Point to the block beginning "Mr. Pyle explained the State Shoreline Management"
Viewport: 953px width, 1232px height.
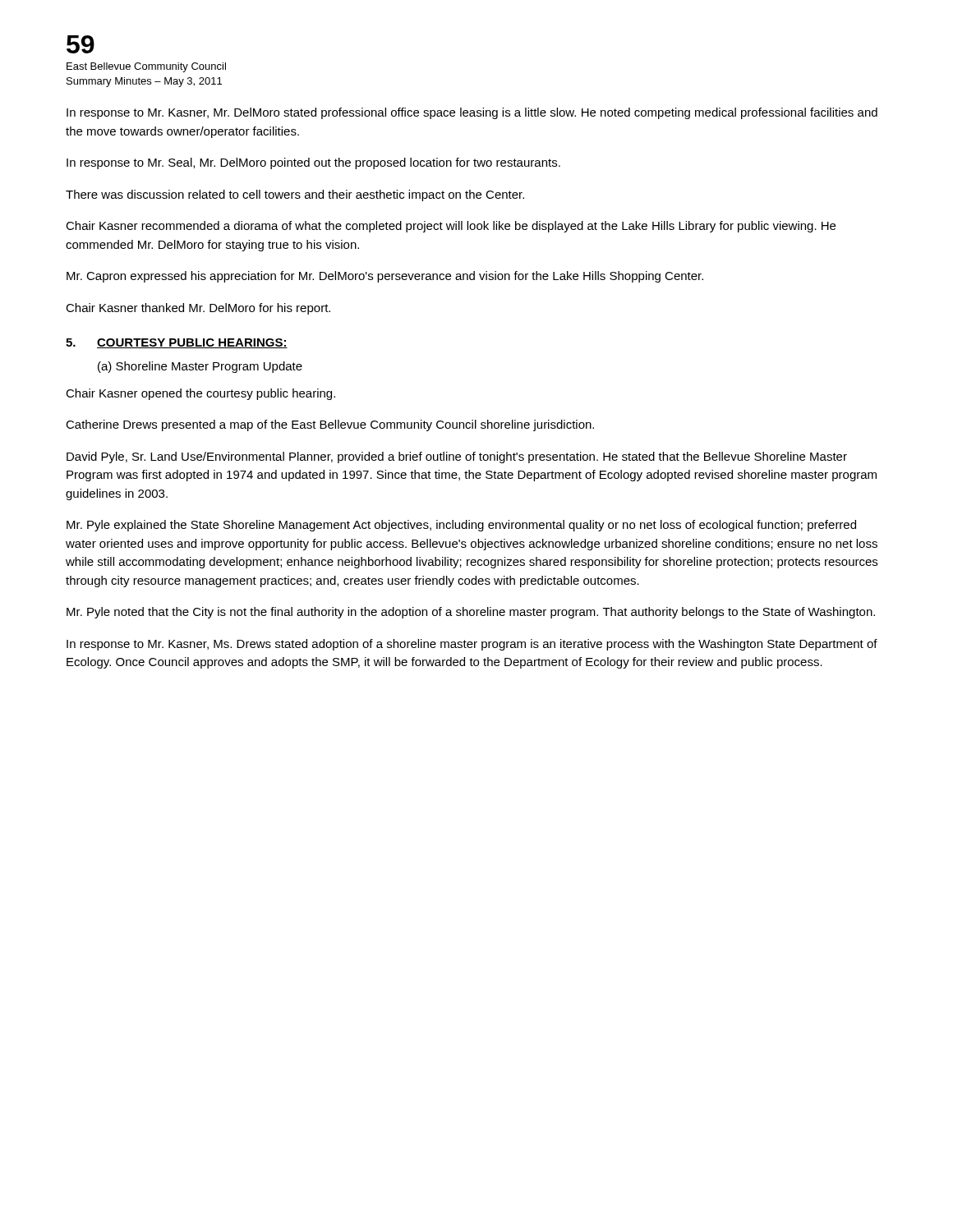pos(472,552)
